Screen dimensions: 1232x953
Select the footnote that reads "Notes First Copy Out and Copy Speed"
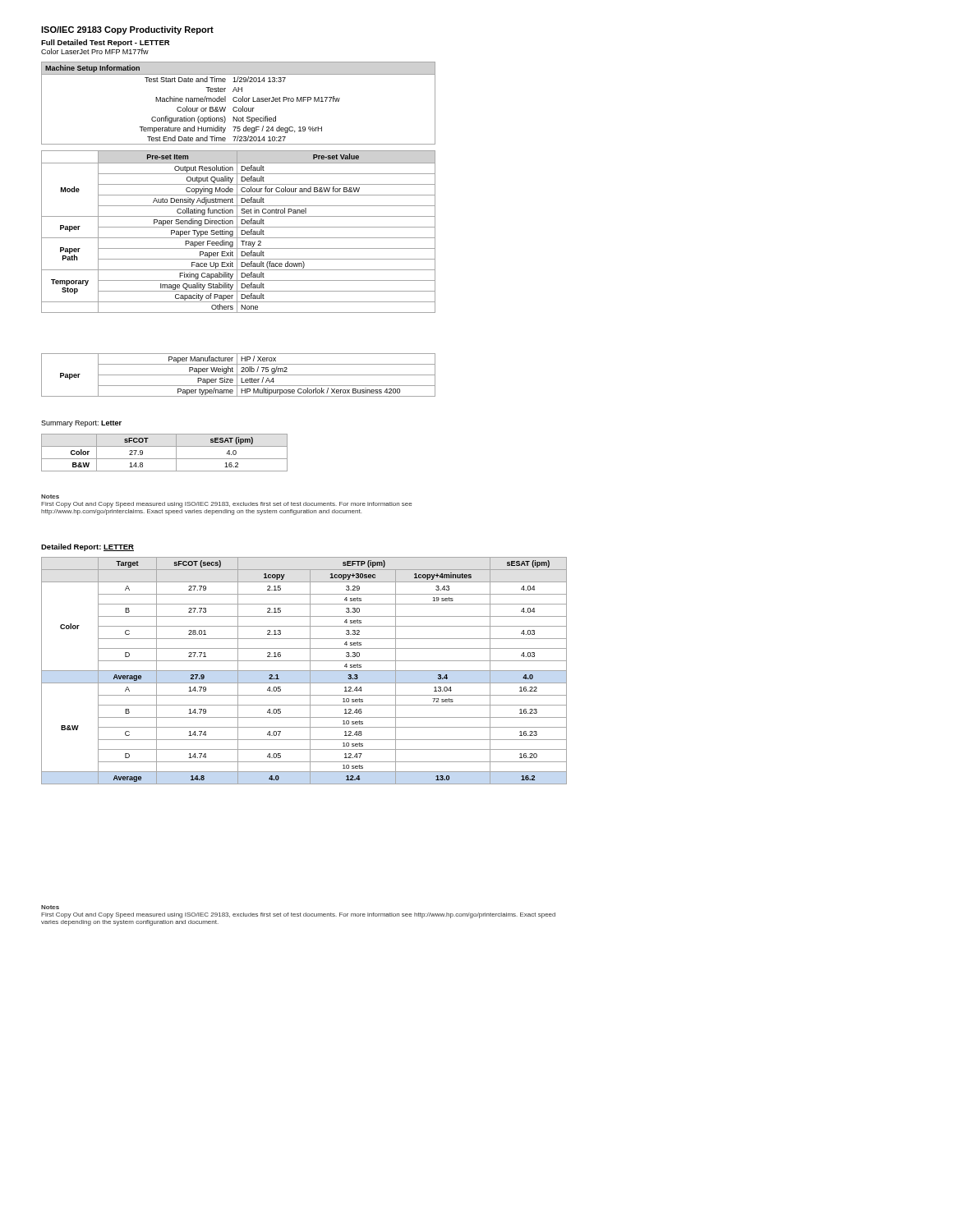coord(298,915)
